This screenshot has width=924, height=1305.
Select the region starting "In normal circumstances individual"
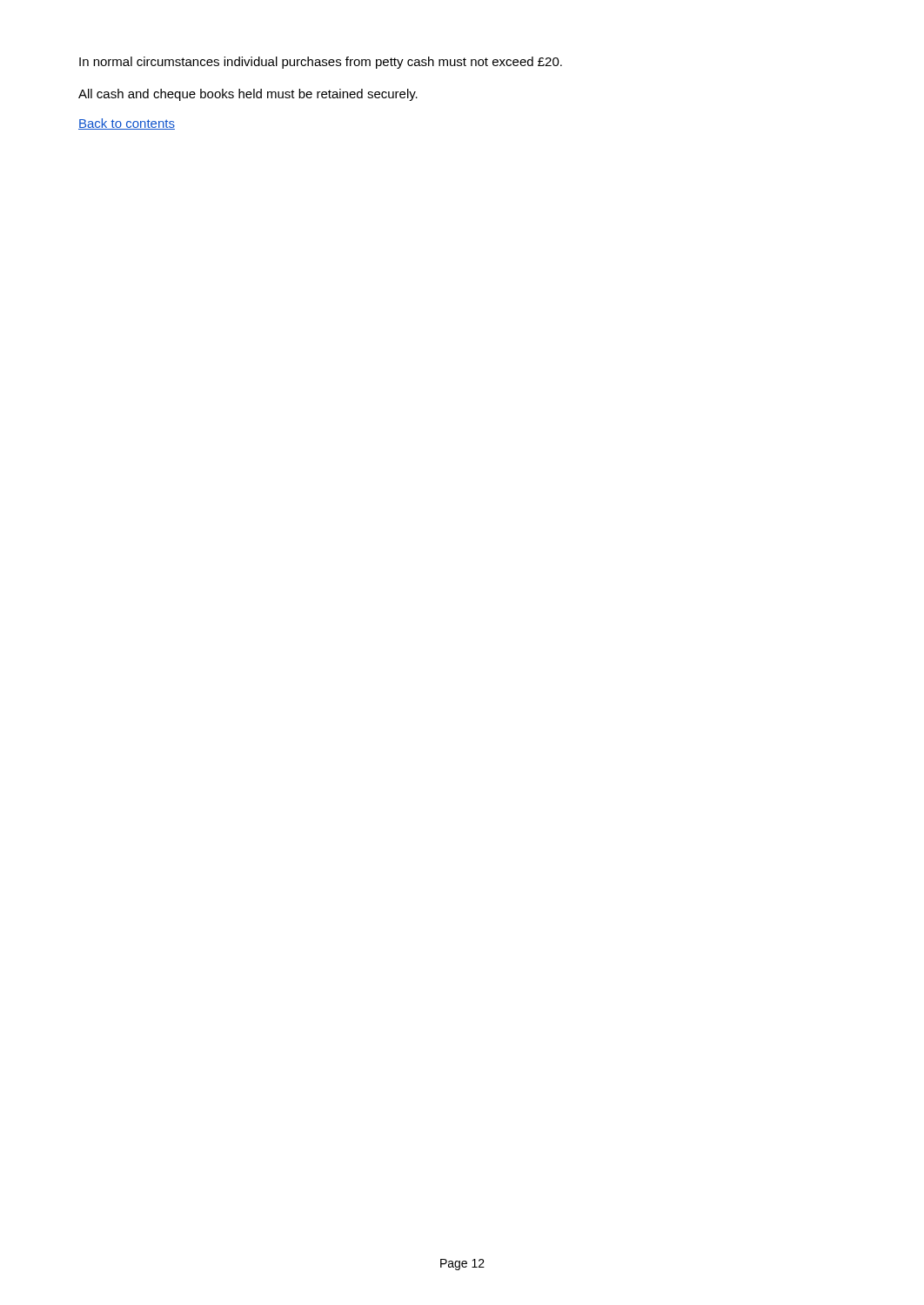point(321,61)
